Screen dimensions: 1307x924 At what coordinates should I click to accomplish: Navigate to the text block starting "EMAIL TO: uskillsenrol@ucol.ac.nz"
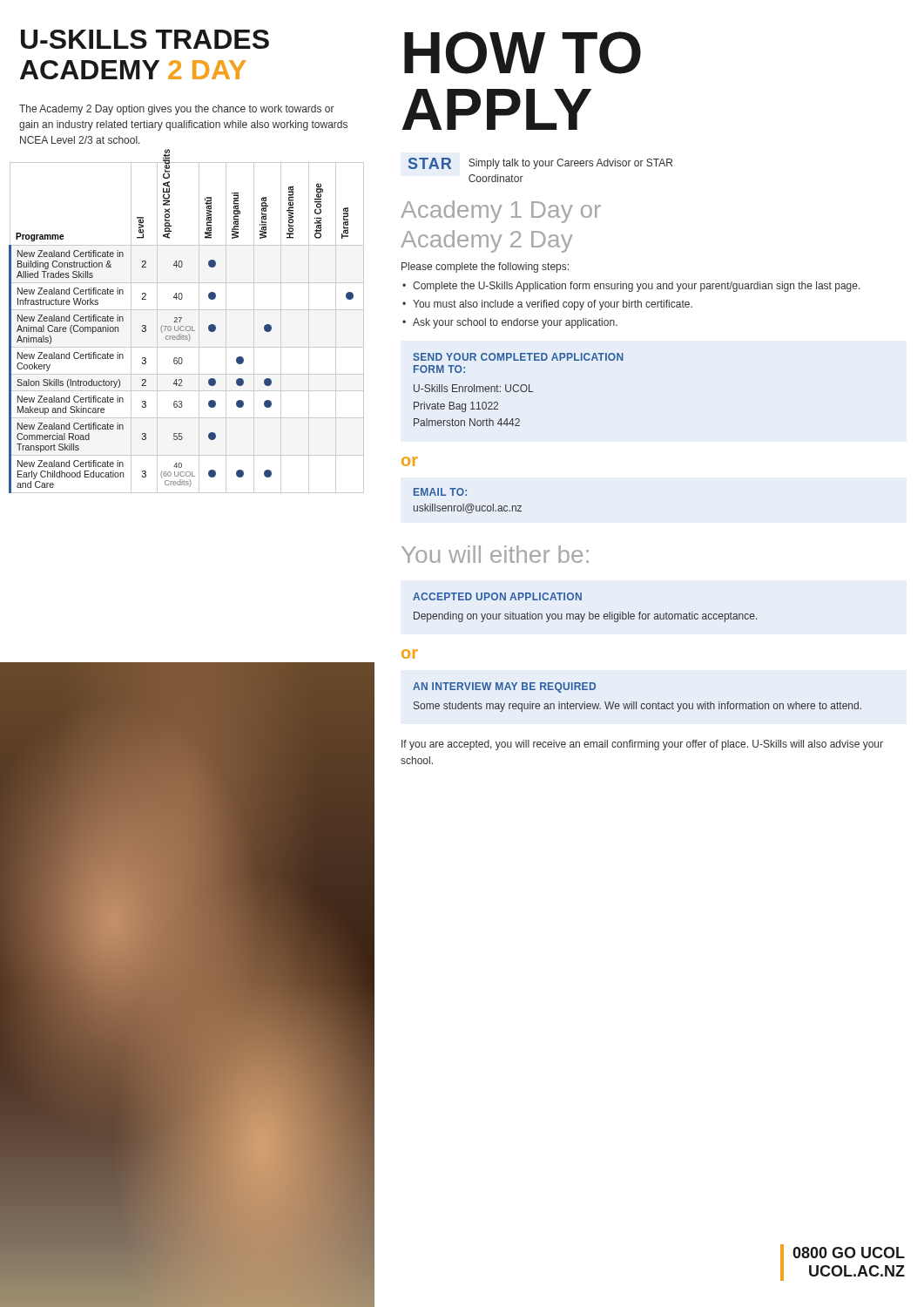point(440,492)
